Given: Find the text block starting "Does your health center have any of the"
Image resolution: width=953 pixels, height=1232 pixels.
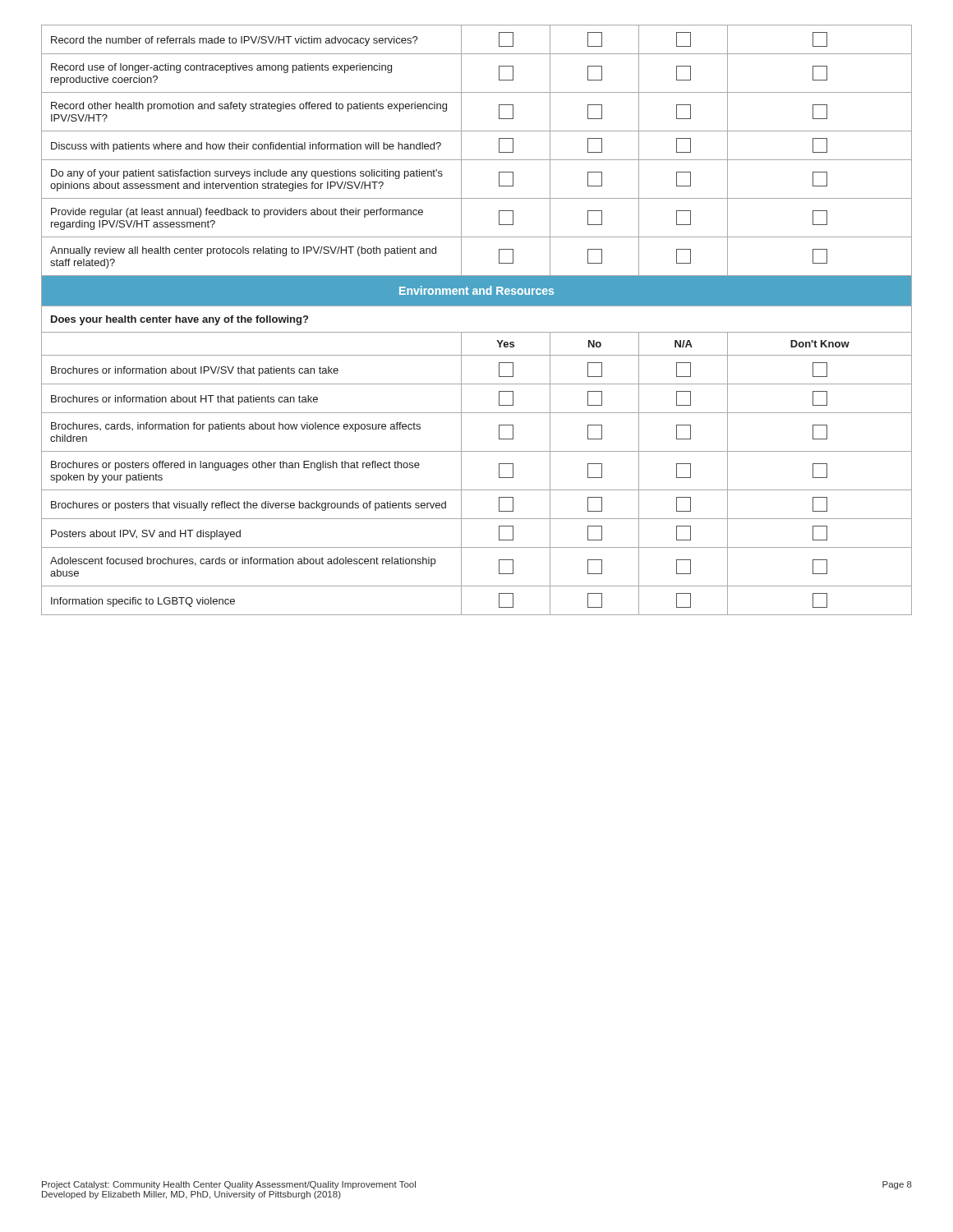Looking at the screenshot, I should point(179,319).
